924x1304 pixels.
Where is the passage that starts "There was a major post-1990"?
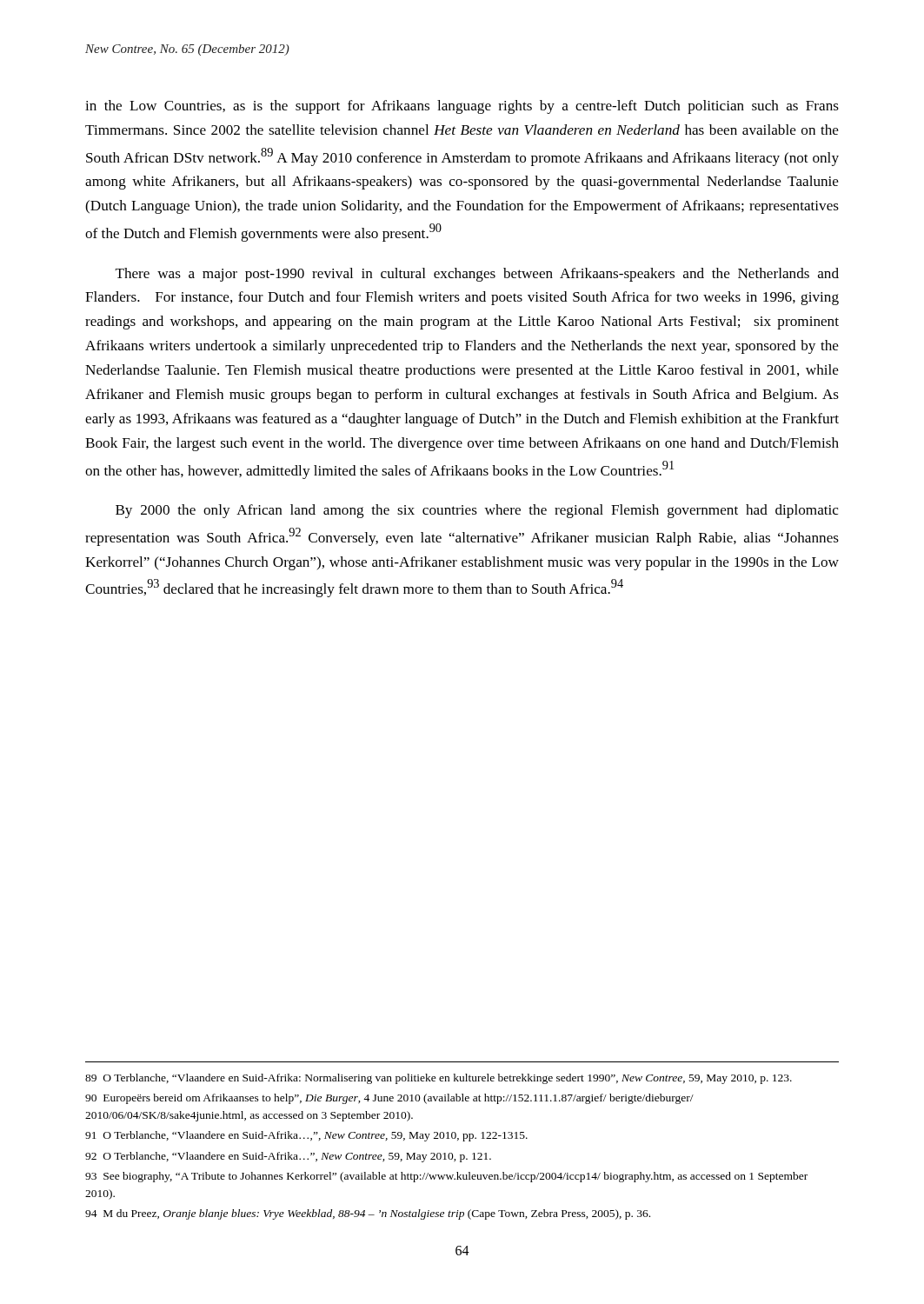point(462,372)
